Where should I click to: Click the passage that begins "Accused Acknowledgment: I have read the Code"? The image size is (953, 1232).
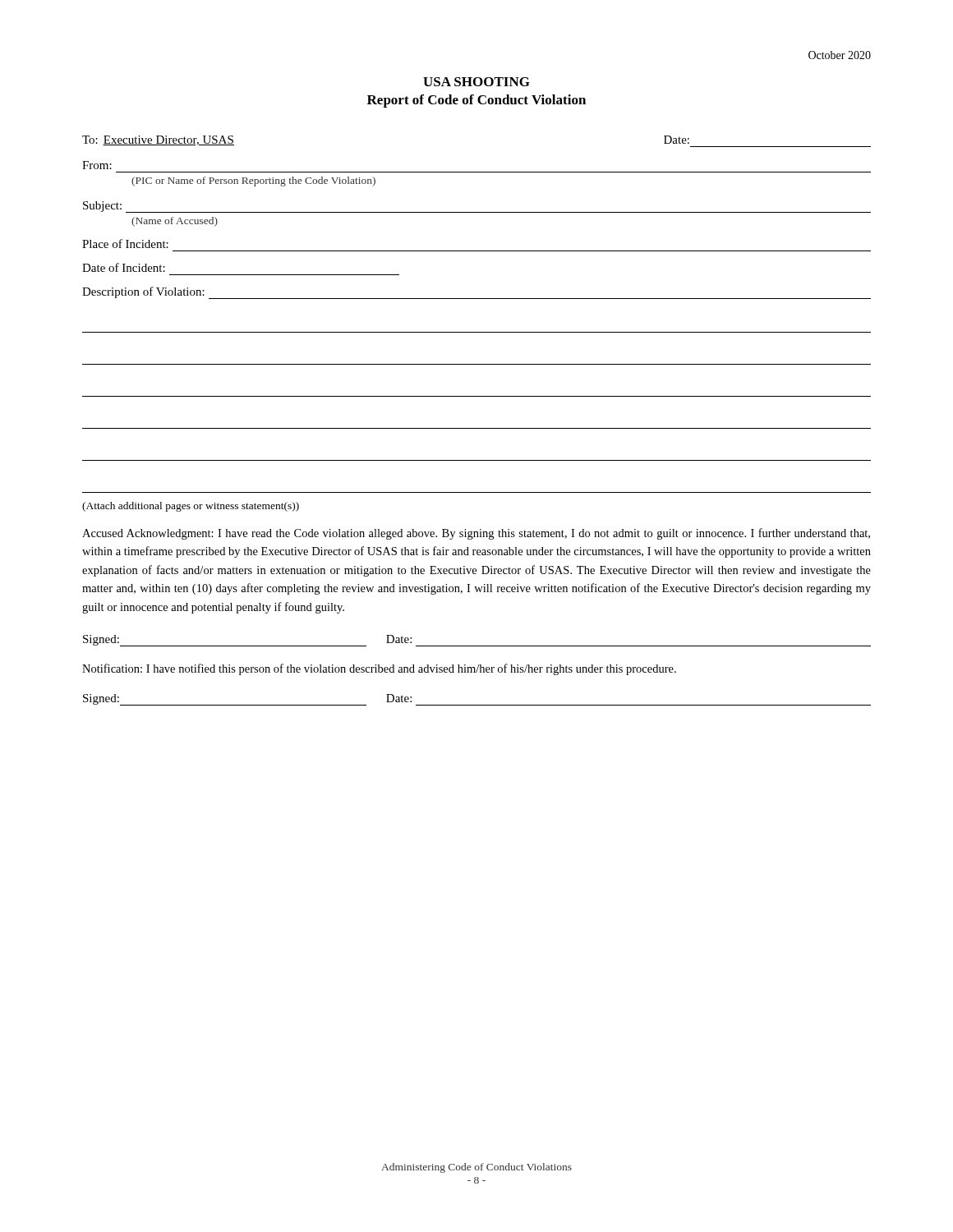[x=476, y=570]
